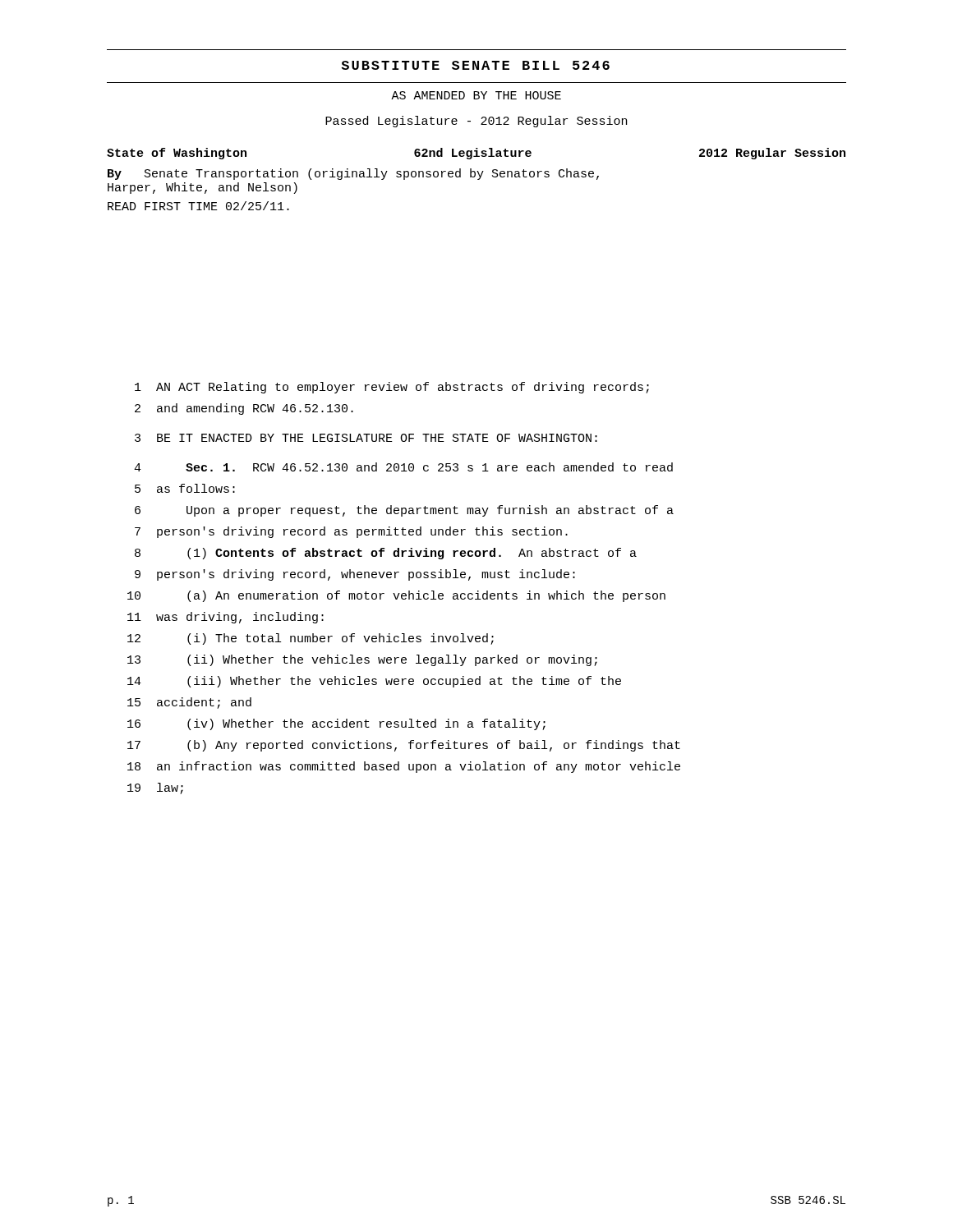Viewport: 953px width, 1232px height.
Task: Select the passage starting "5 as follows:"
Action: [x=185, y=488]
